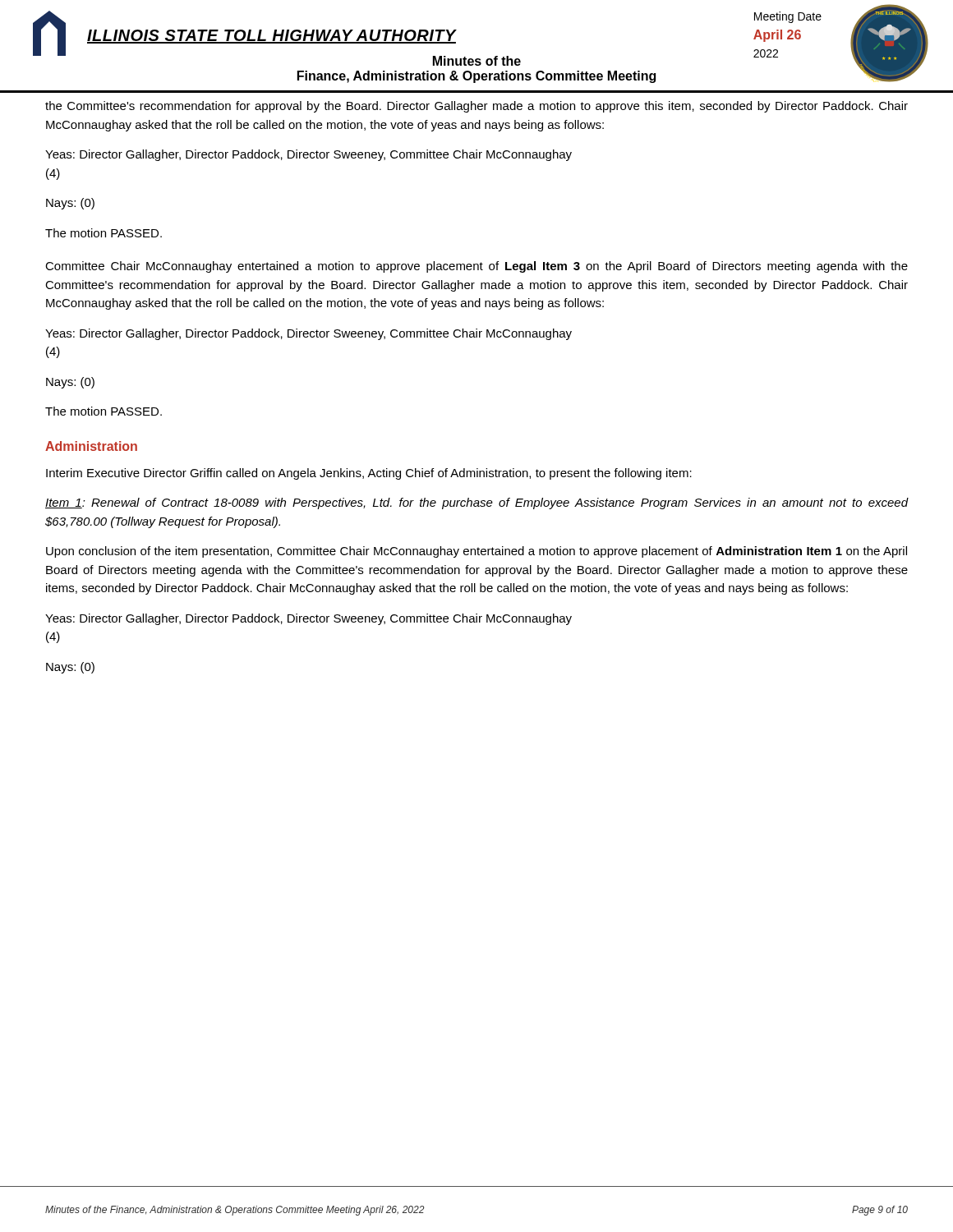Point to the block beginning "Item 1: Renewal of Contract 18-0089 with"

click(x=476, y=511)
